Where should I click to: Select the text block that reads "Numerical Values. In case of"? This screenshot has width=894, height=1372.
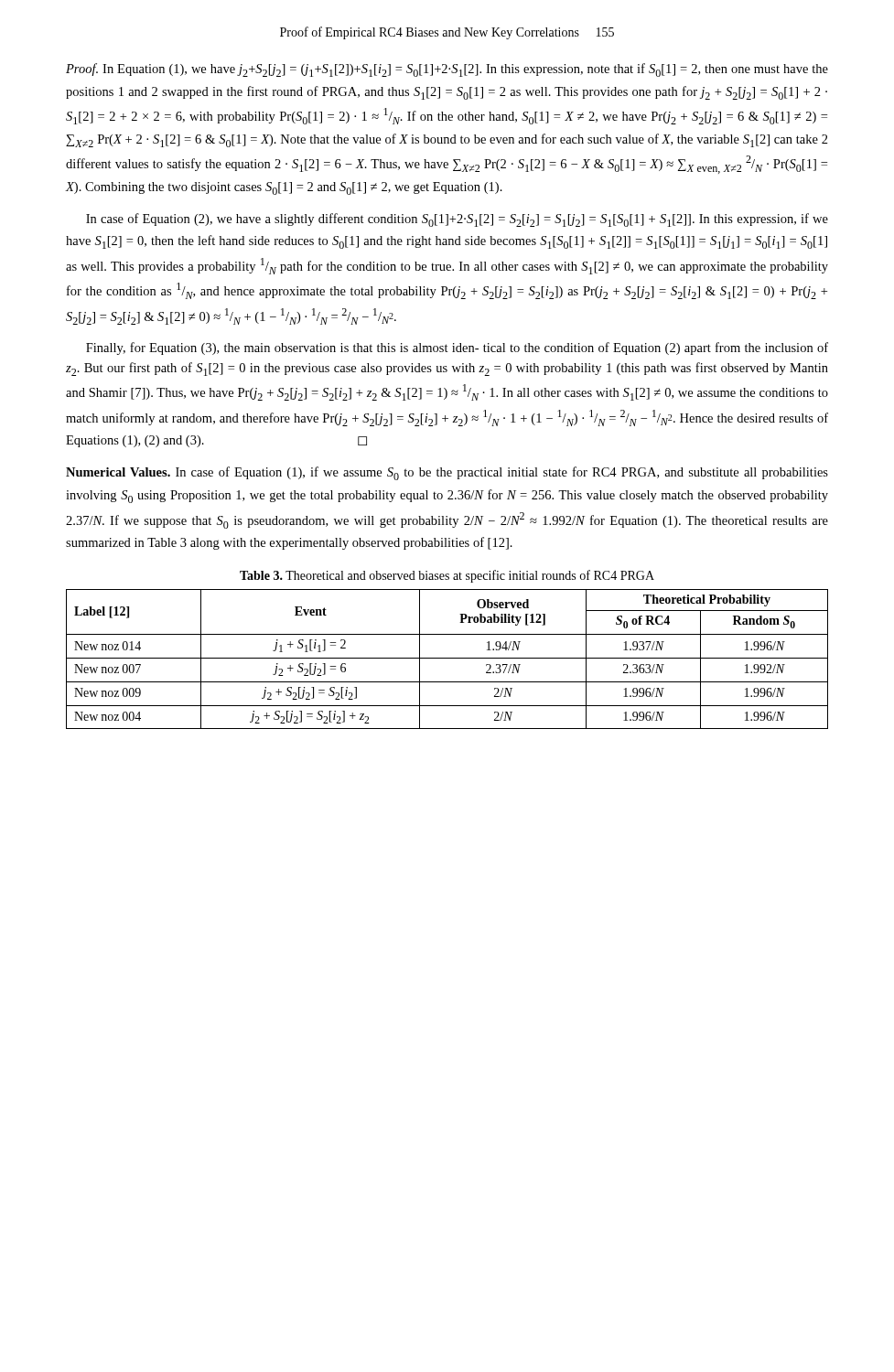(x=447, y=507)
